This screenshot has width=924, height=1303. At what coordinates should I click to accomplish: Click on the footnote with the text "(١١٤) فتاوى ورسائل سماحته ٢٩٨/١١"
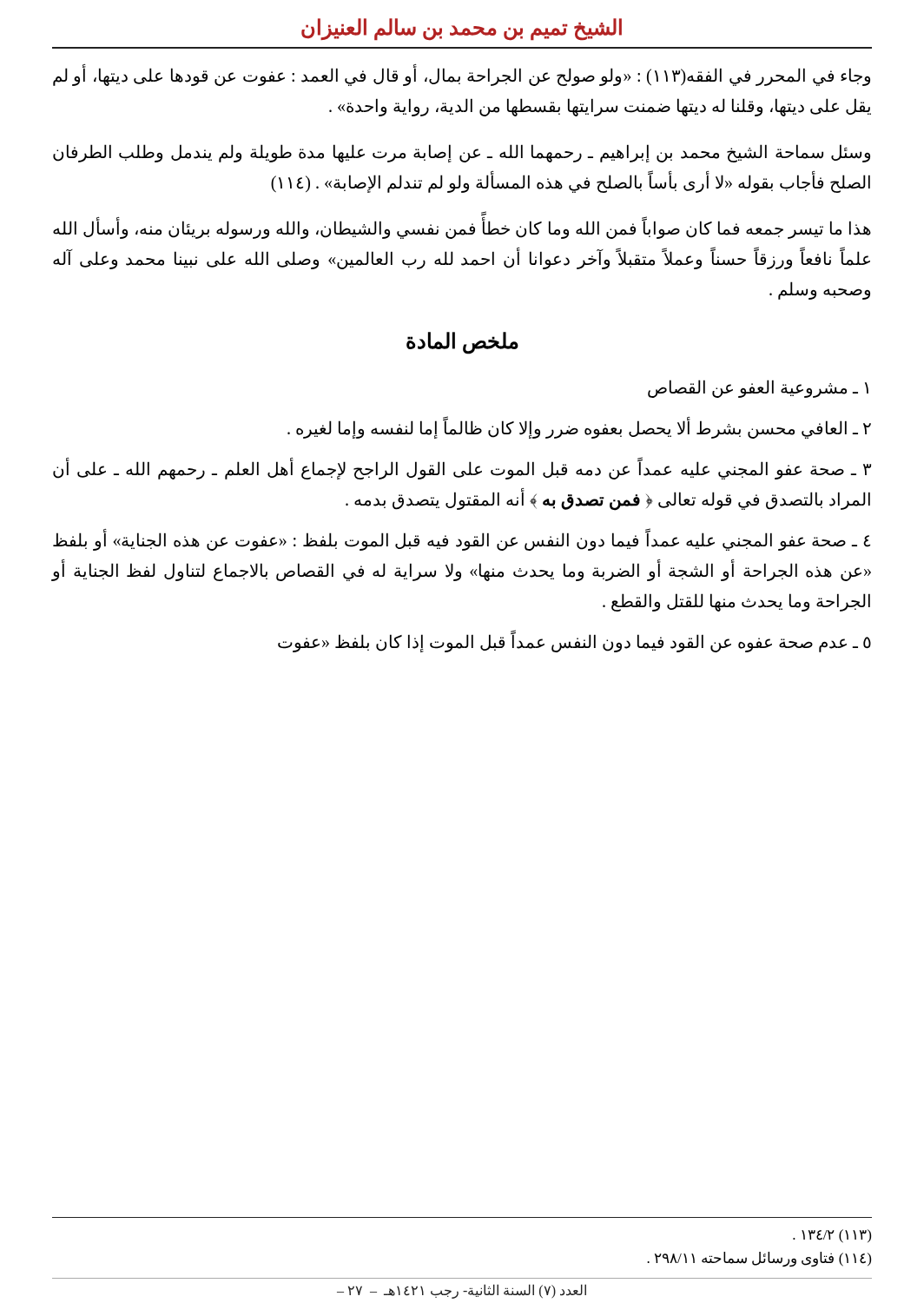759,1258
